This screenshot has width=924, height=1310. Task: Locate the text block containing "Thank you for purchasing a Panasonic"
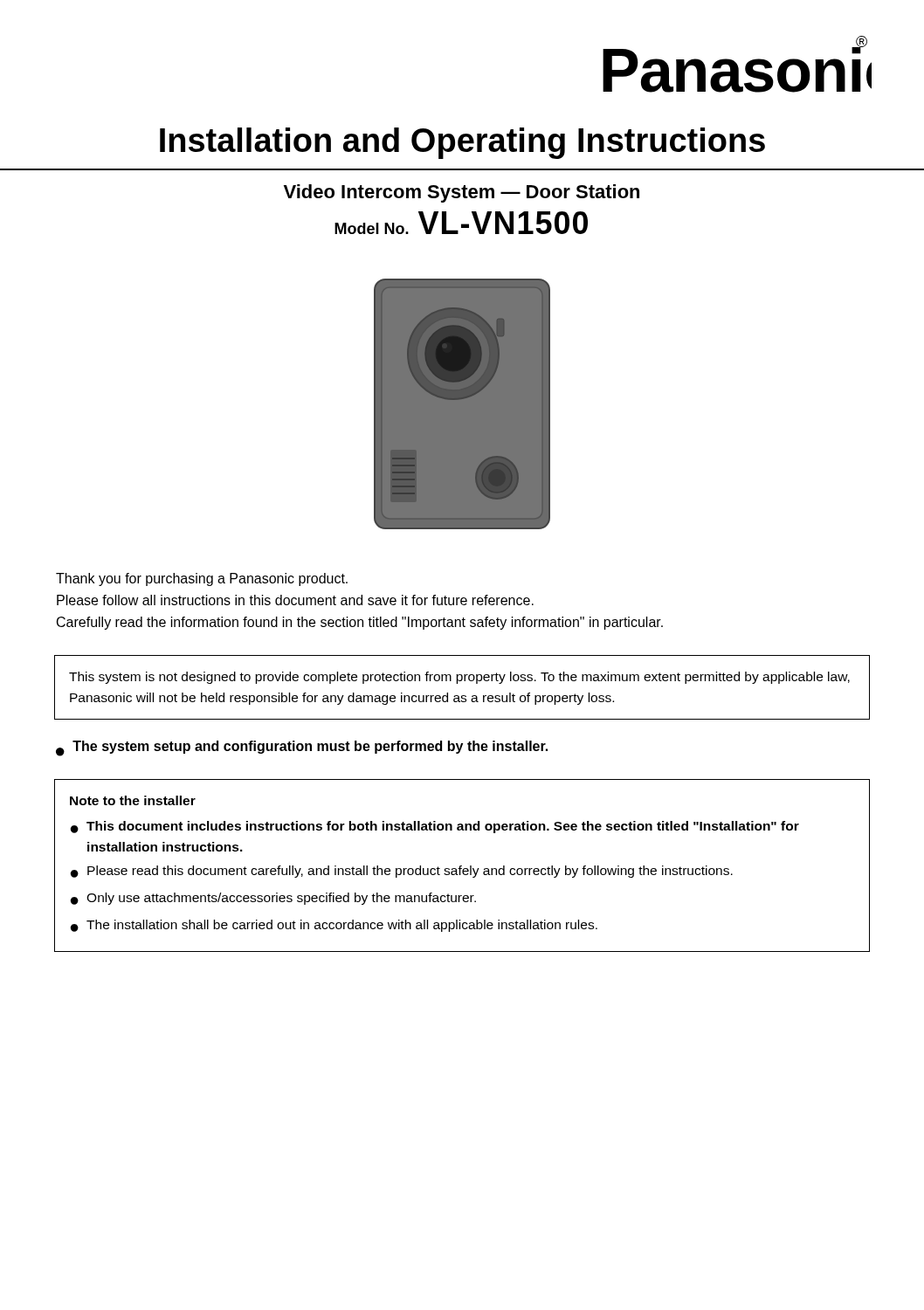point(462,601)
